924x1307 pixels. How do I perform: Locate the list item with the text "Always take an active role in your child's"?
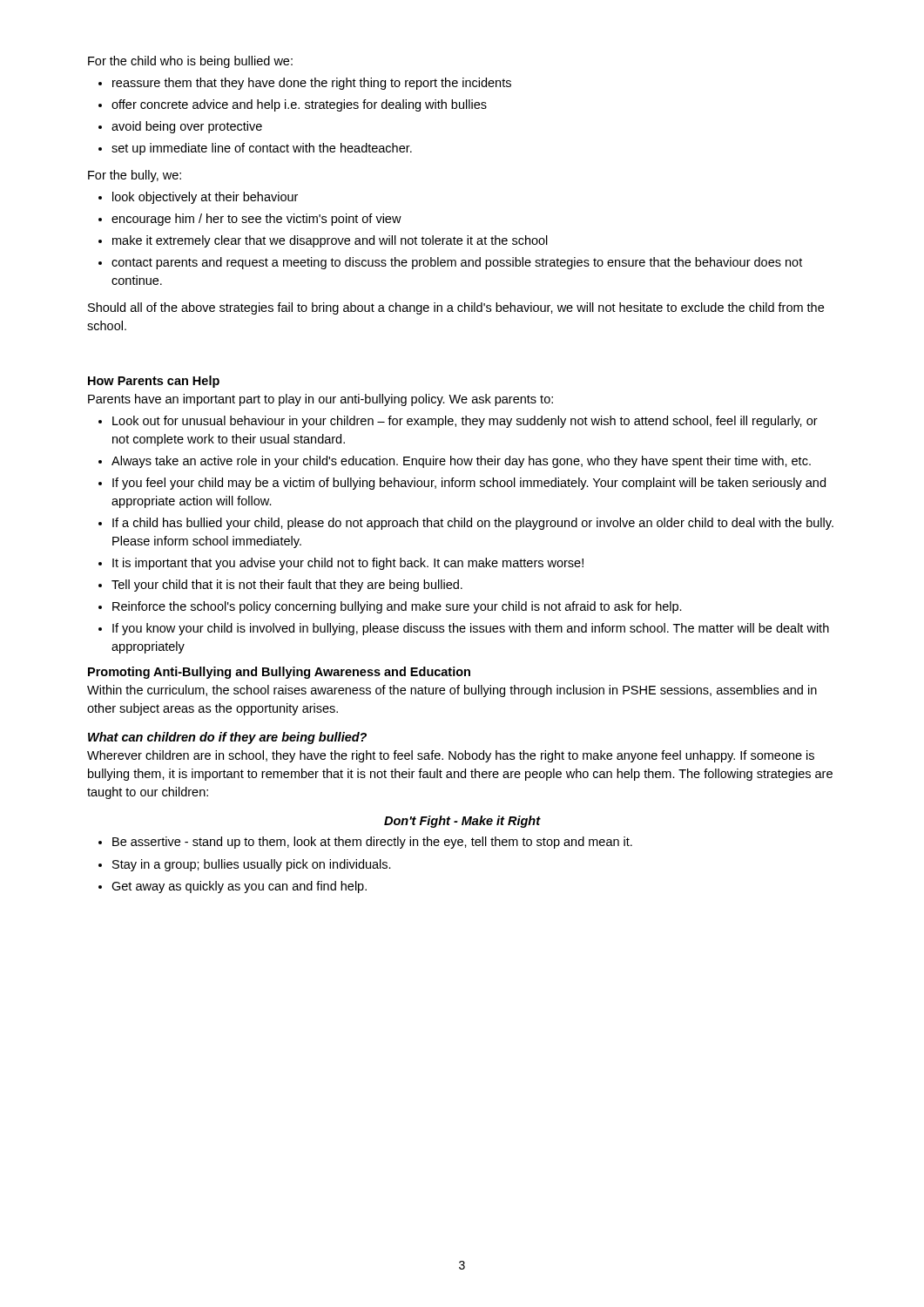474,462
